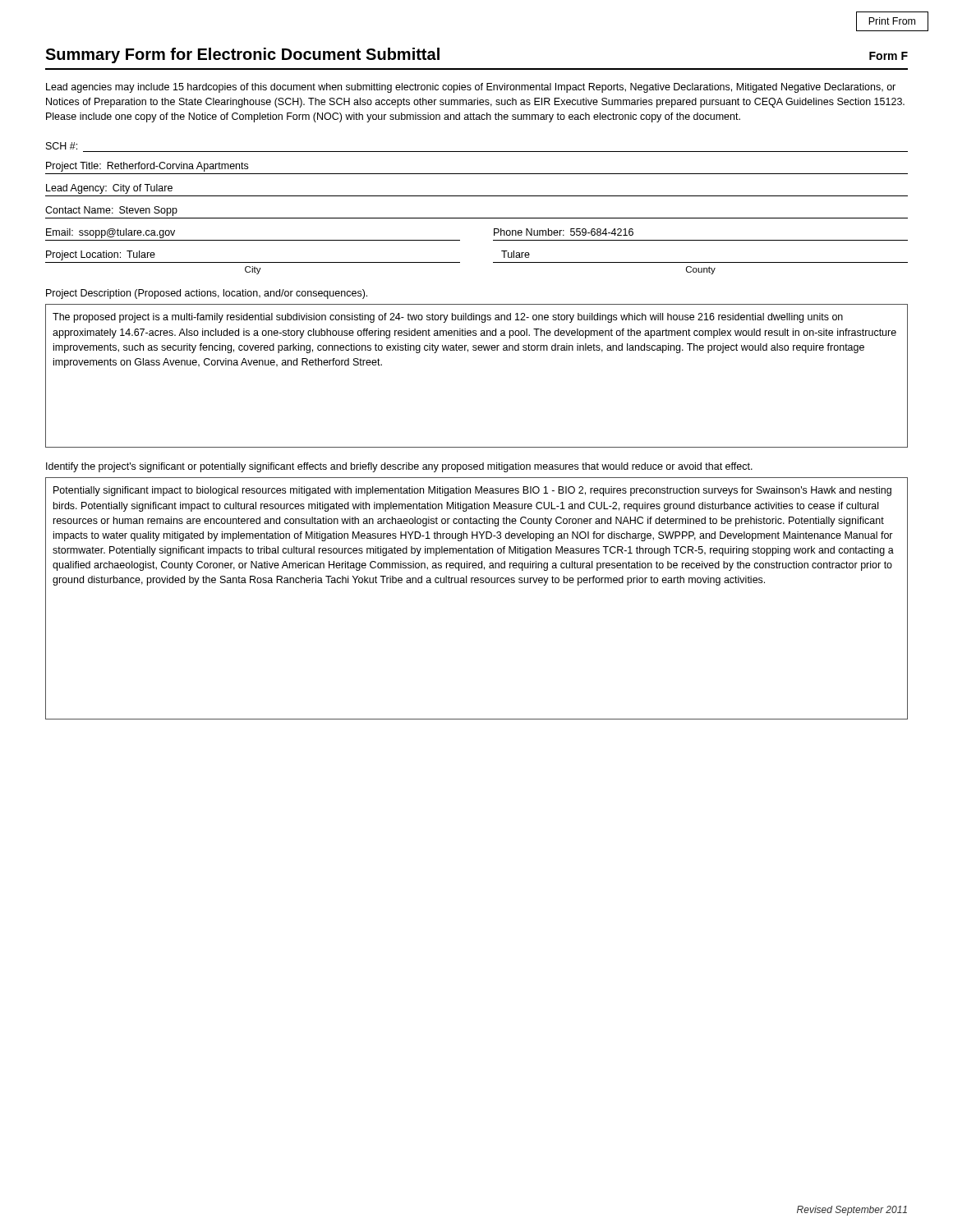Click on the passage starting "The proposed project is a multi-family residential"
Viewport: 953px width, 1232px height.
(475, 340)
